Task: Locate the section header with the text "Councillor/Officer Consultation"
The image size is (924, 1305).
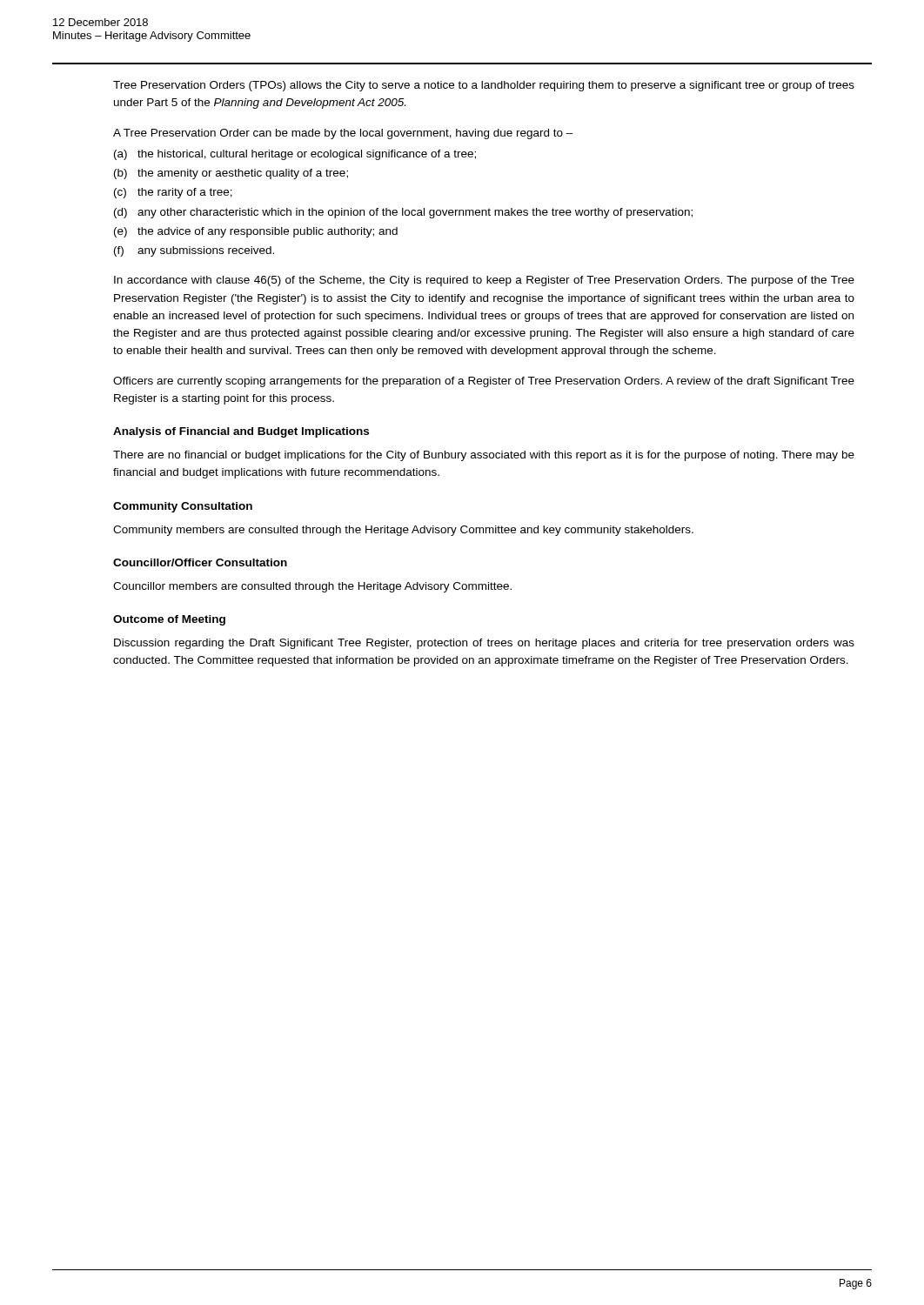Action: tap(200, 562)
